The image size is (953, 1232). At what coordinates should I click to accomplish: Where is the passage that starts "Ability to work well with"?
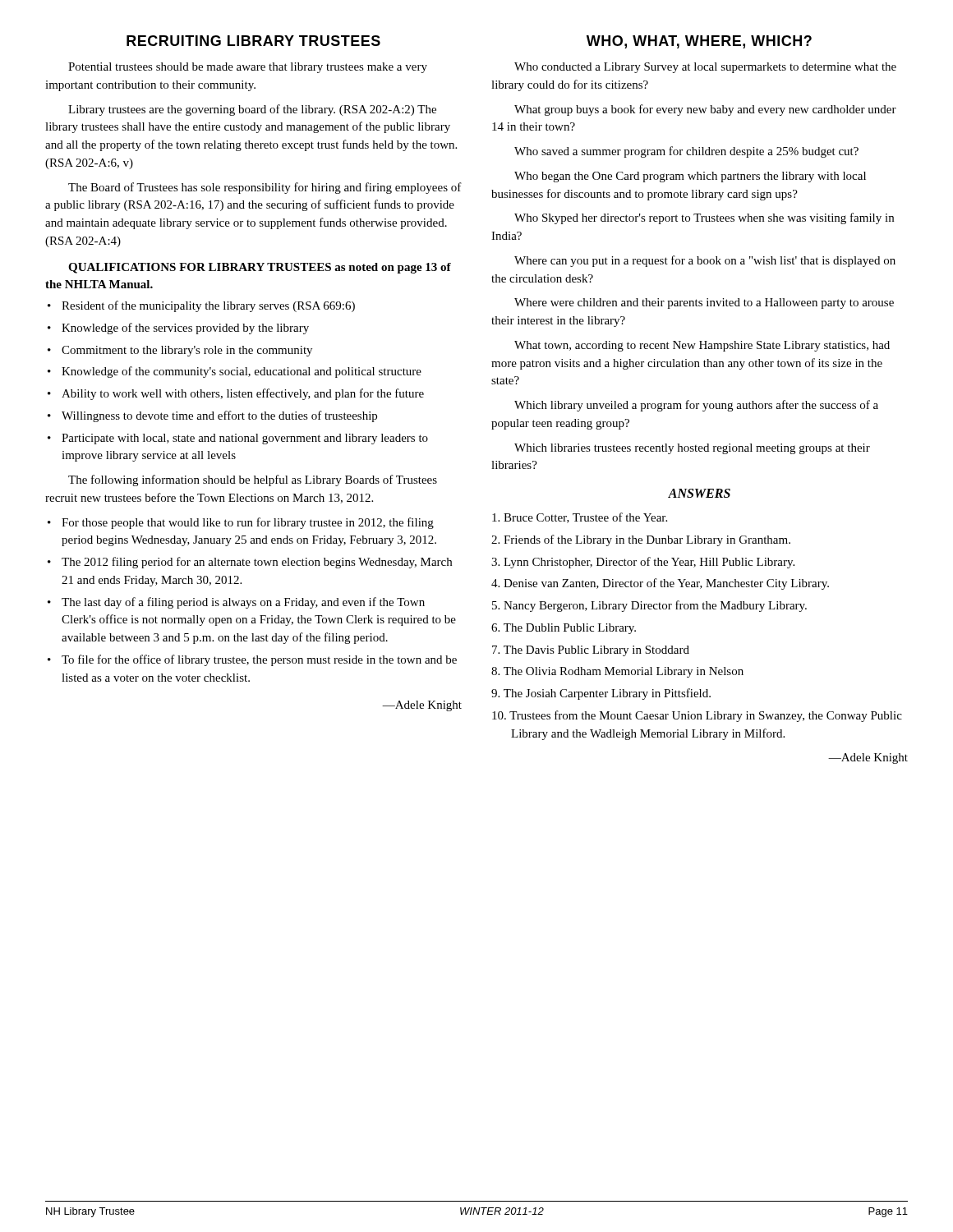point(243,393)
